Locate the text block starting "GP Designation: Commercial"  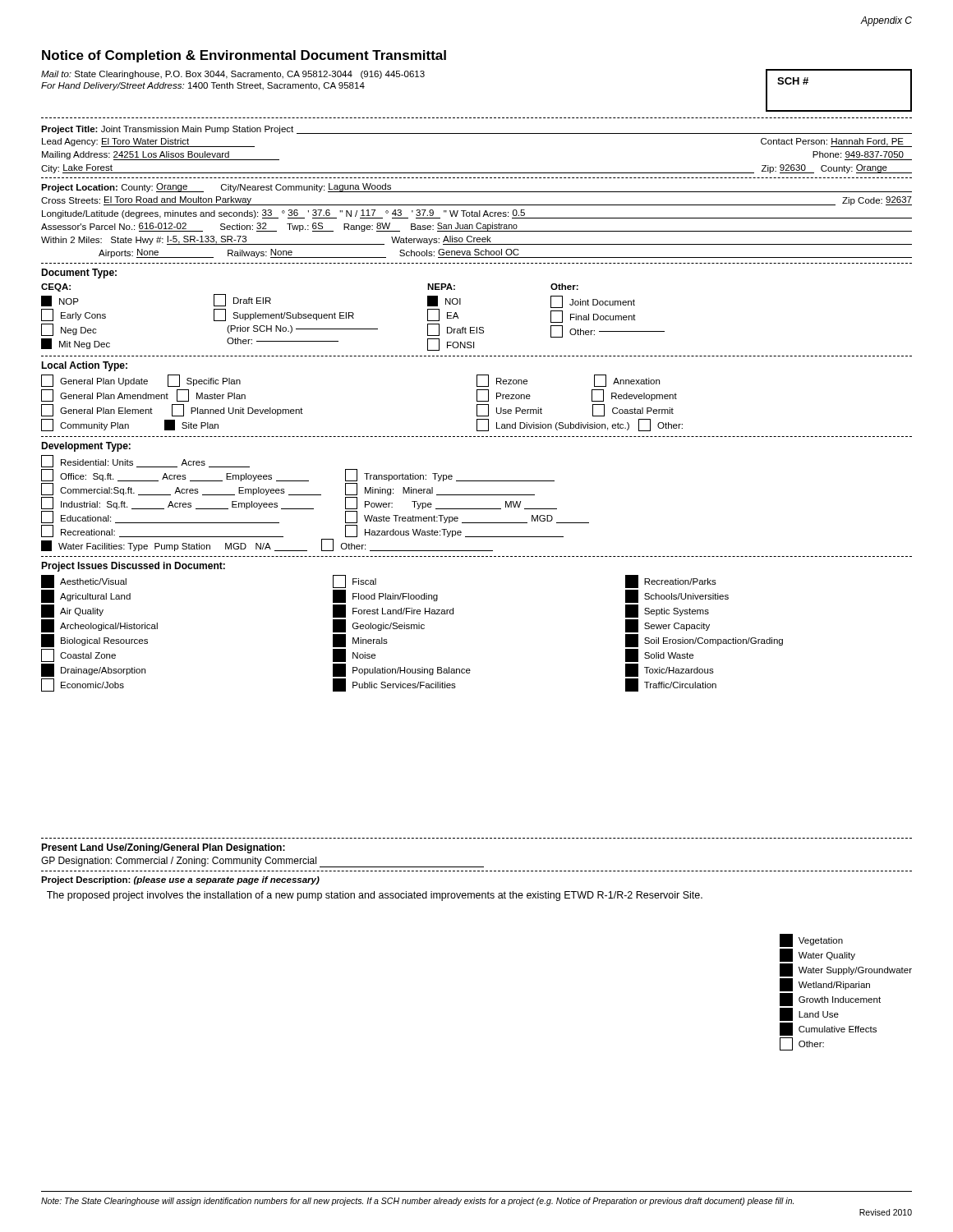click(x=263, y=861)
